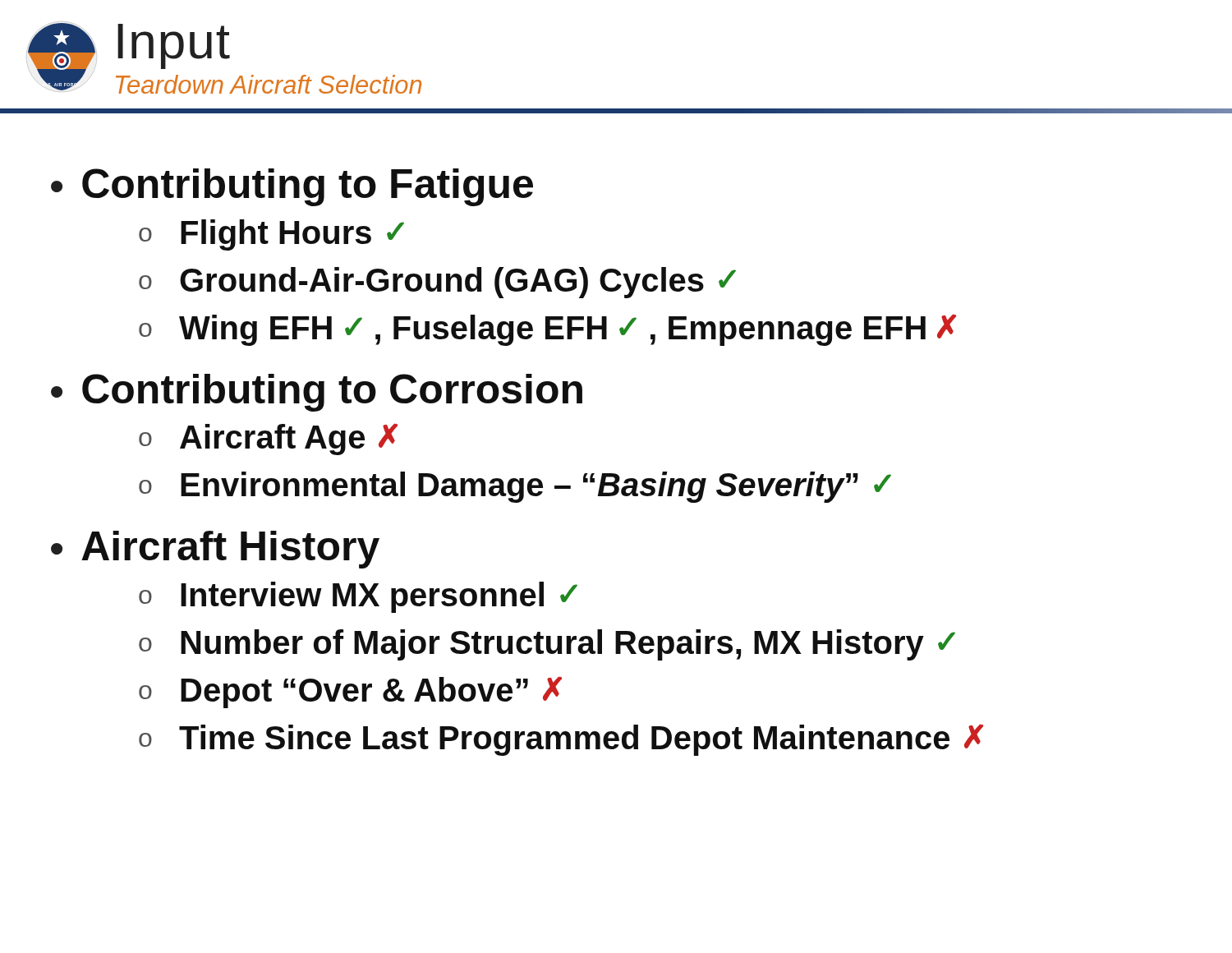Navigate to the region starting "o Environmental Damage – “Basing"
The height and width of the screenshot is (953, 1232).
[517, 485]
